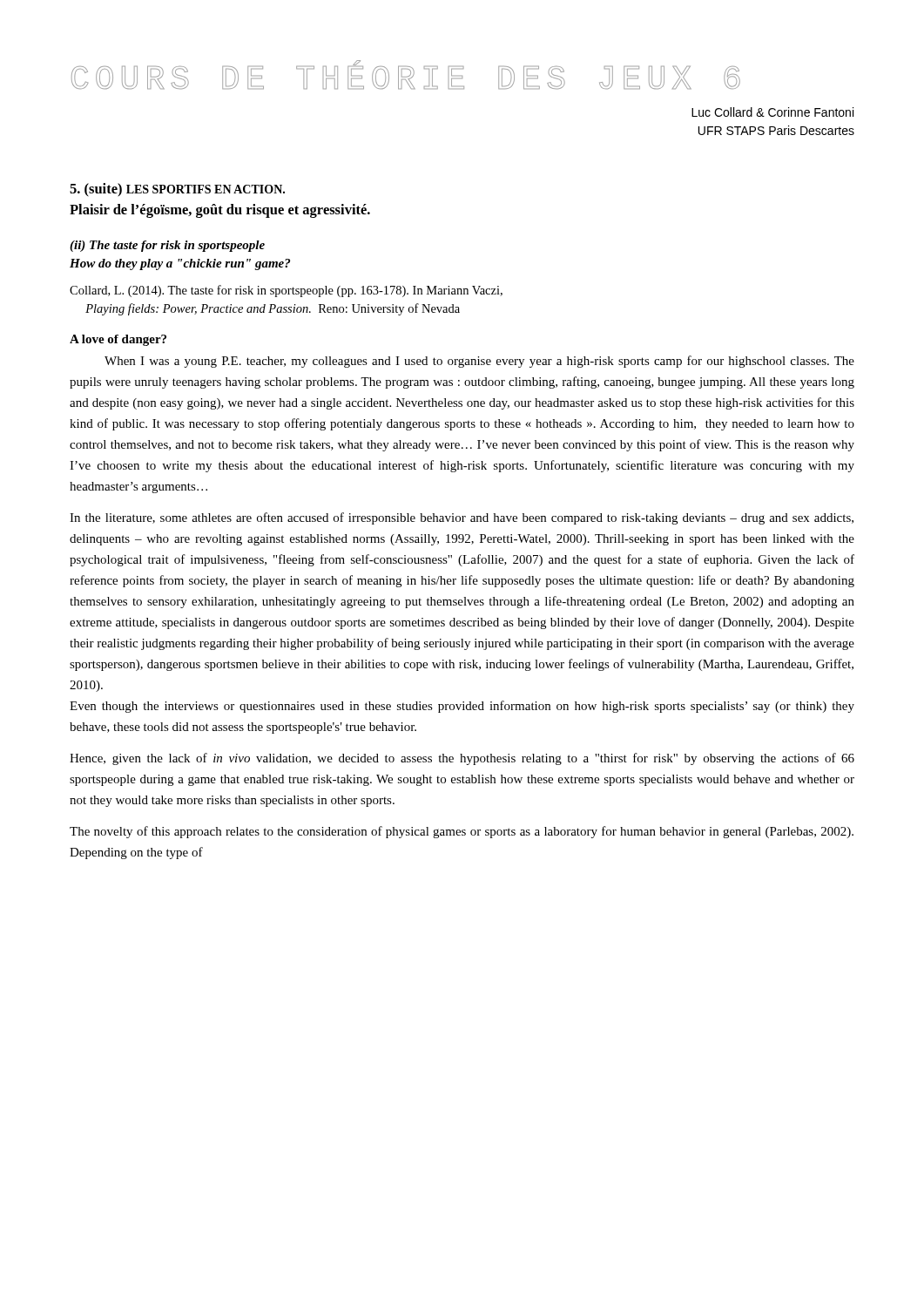Locate the passage starting "Luc Collard & Corinne"
Image resolution: width=924 pixels, height=1307 pixels.
pos(773,122)
